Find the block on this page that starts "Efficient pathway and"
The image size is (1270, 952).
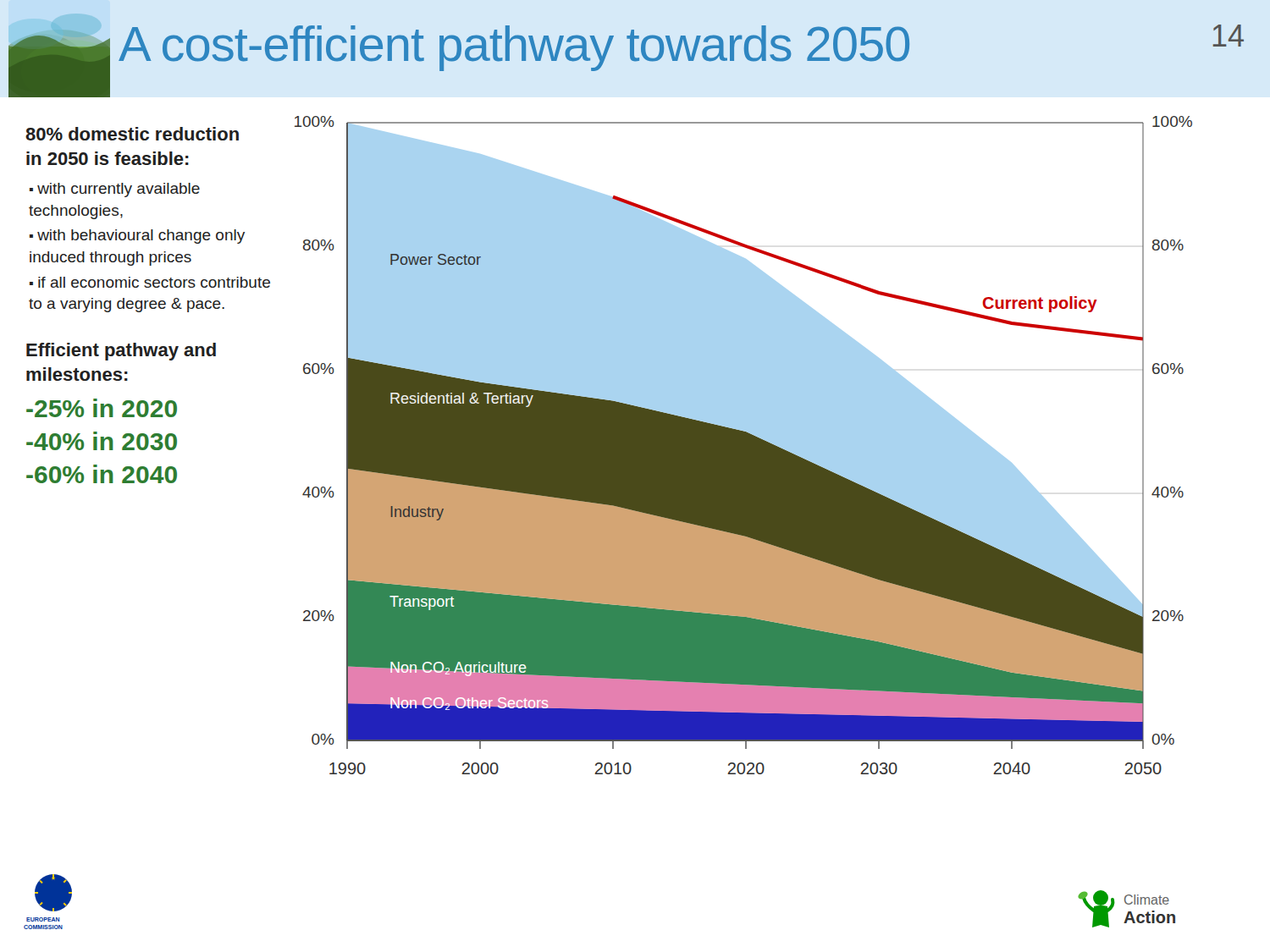click(x=121, y=362)
